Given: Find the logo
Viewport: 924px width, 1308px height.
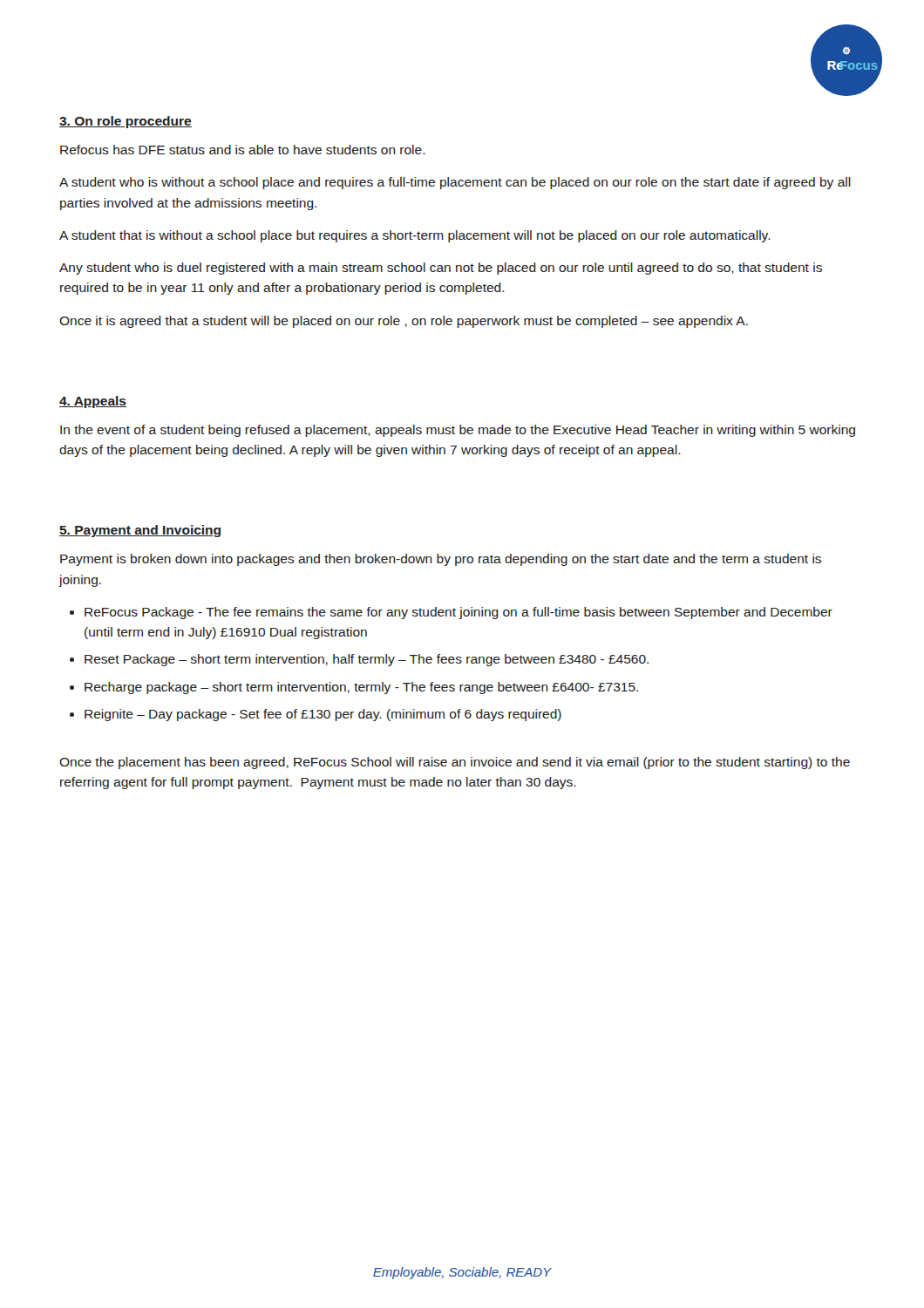Looking at the screenshot, I should [x=846, y=60].
